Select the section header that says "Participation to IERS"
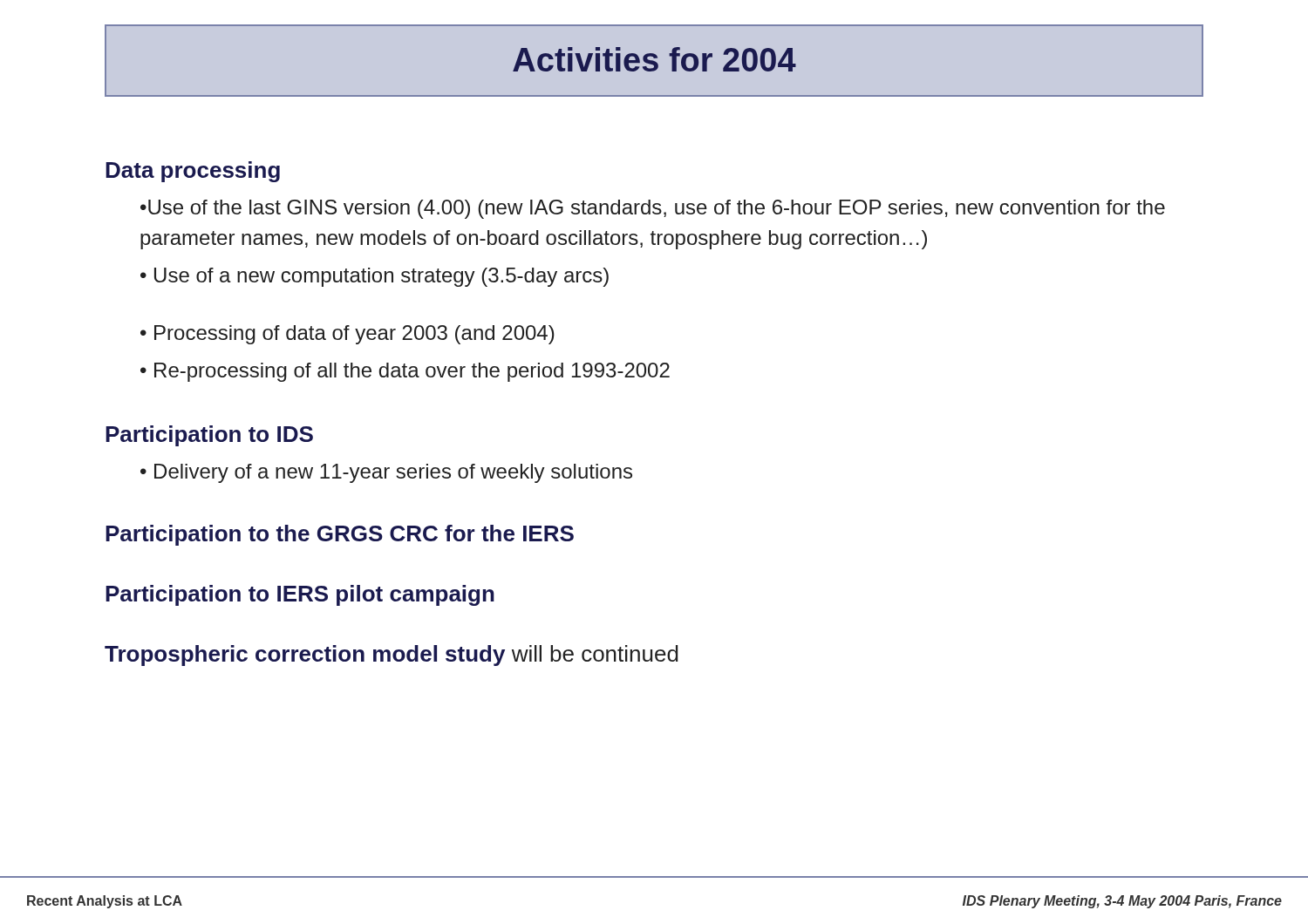This screenshot has width=1308, height=924. pyautogui.click(x=300, y=593)
